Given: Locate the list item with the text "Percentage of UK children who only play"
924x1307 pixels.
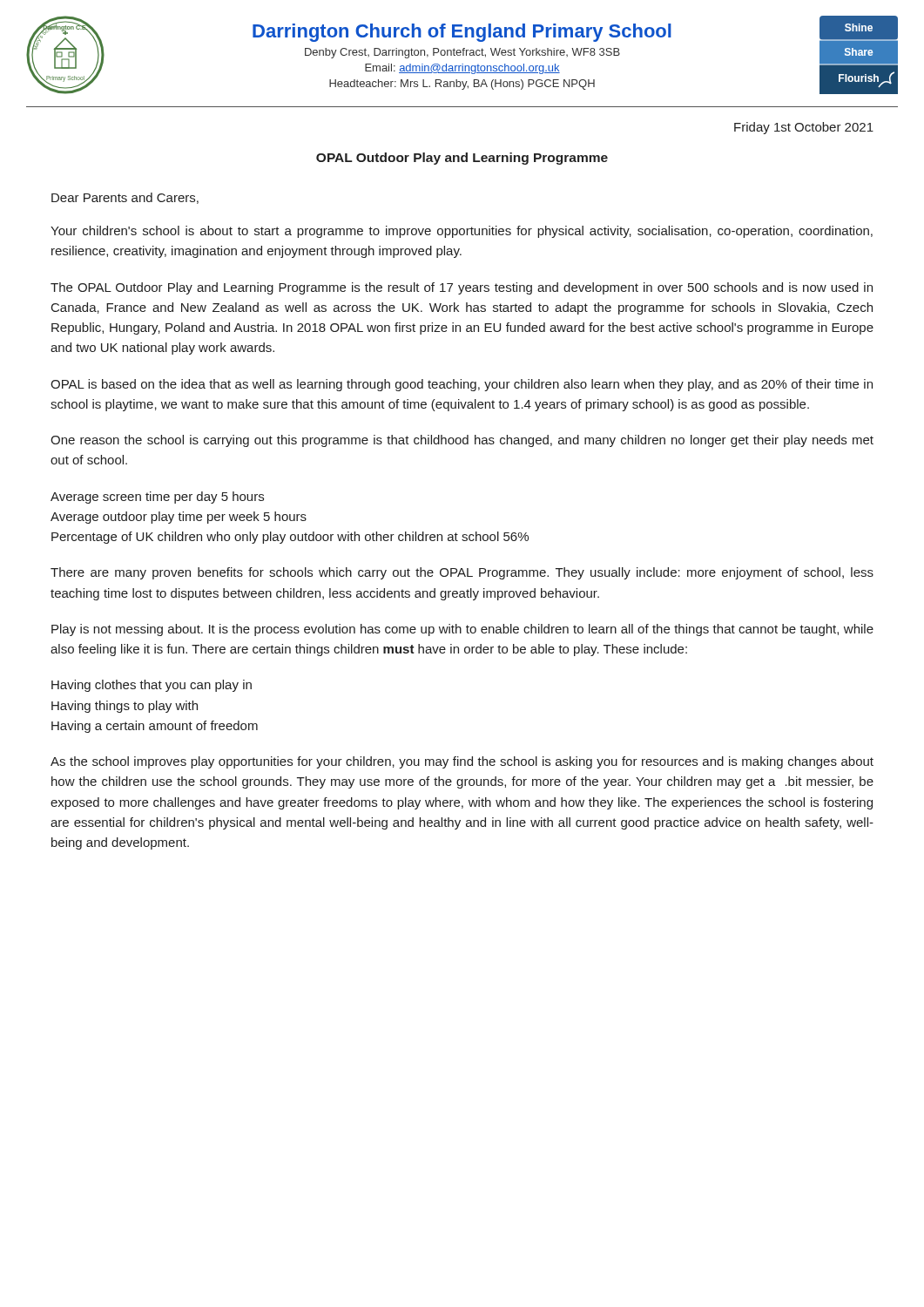Looking at the screenshot, I should [290, 536].
